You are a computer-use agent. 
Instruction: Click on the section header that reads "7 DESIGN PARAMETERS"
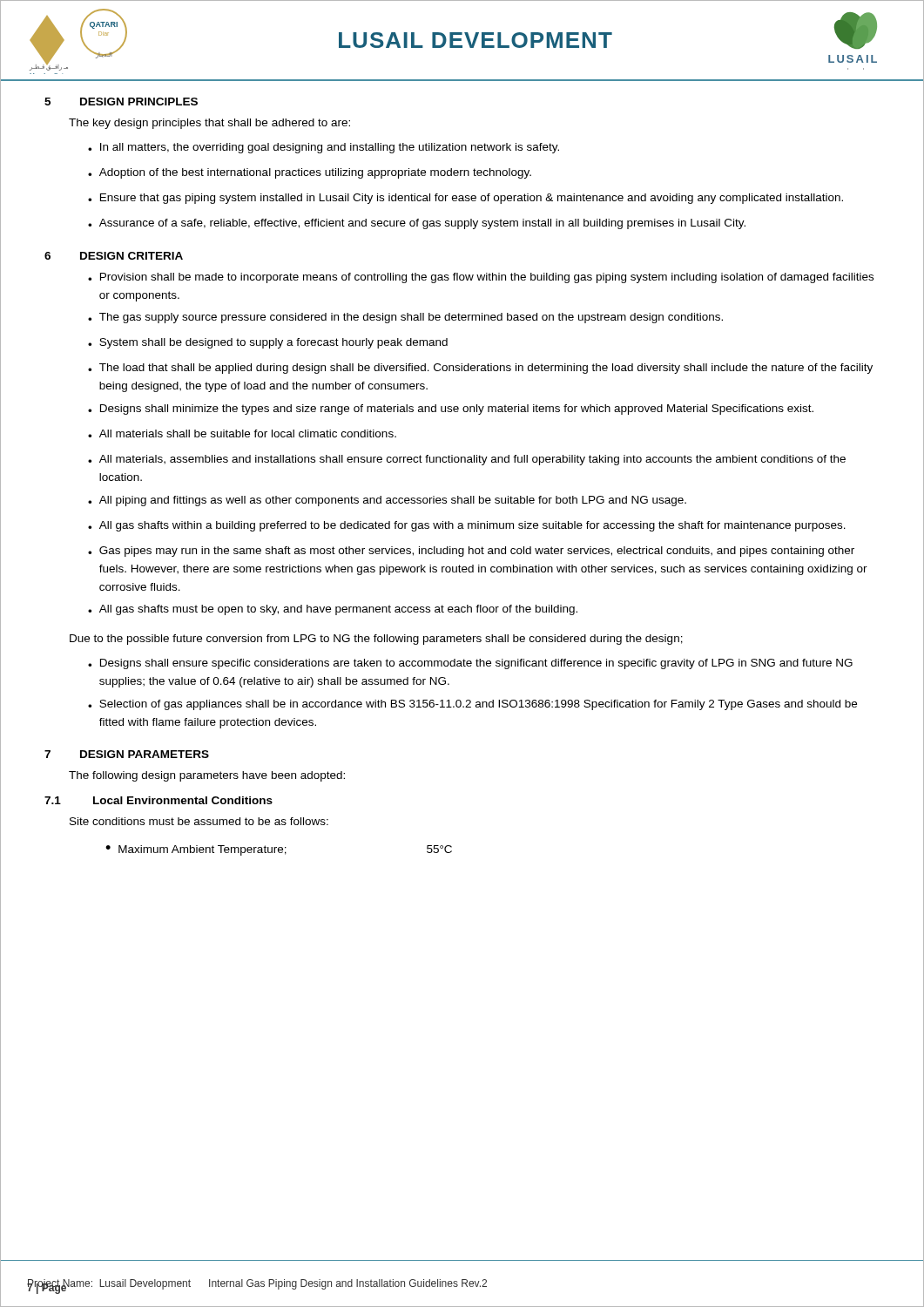tap(127, 754)
